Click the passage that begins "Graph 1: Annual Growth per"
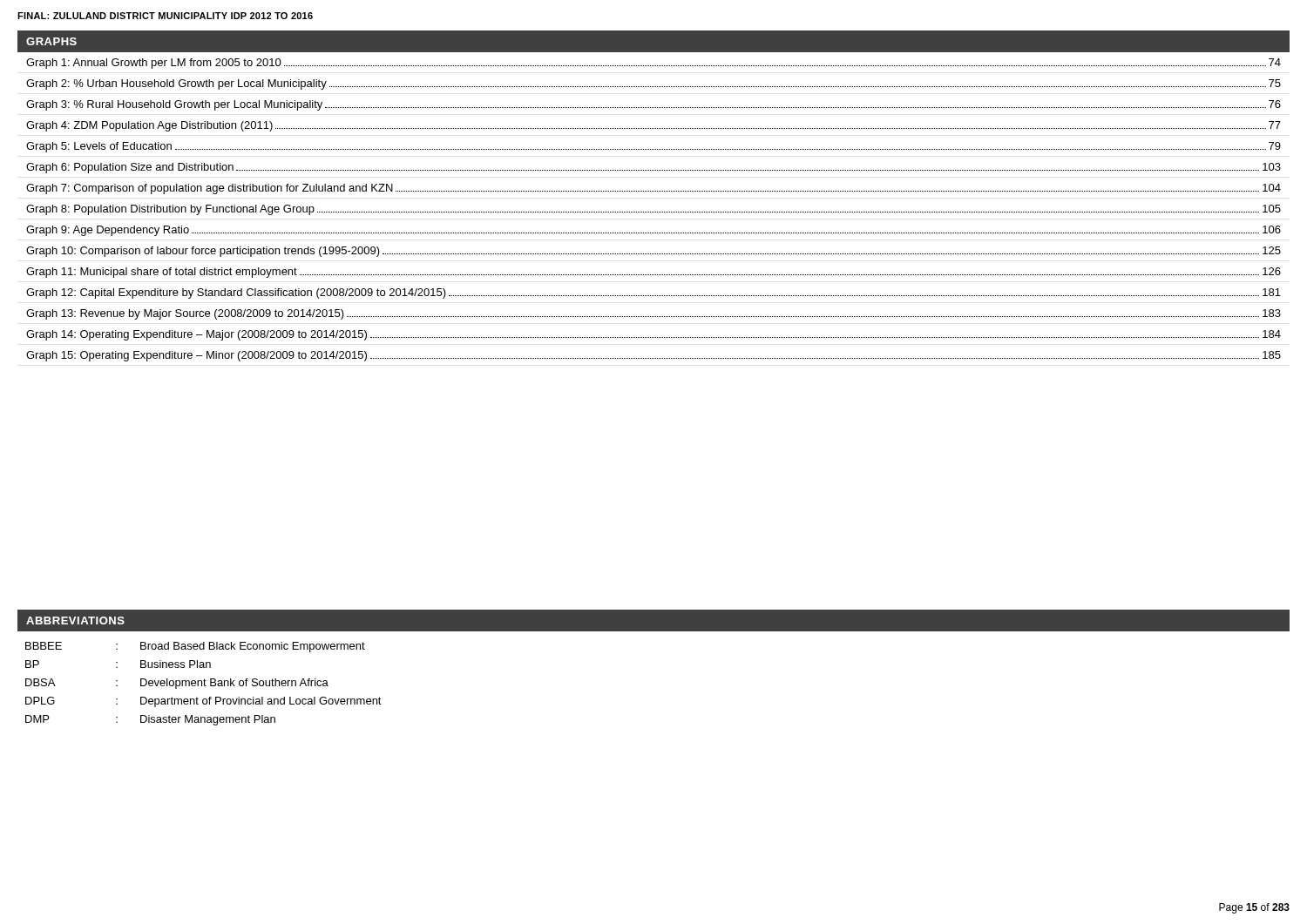 click(x=654, y=63)
